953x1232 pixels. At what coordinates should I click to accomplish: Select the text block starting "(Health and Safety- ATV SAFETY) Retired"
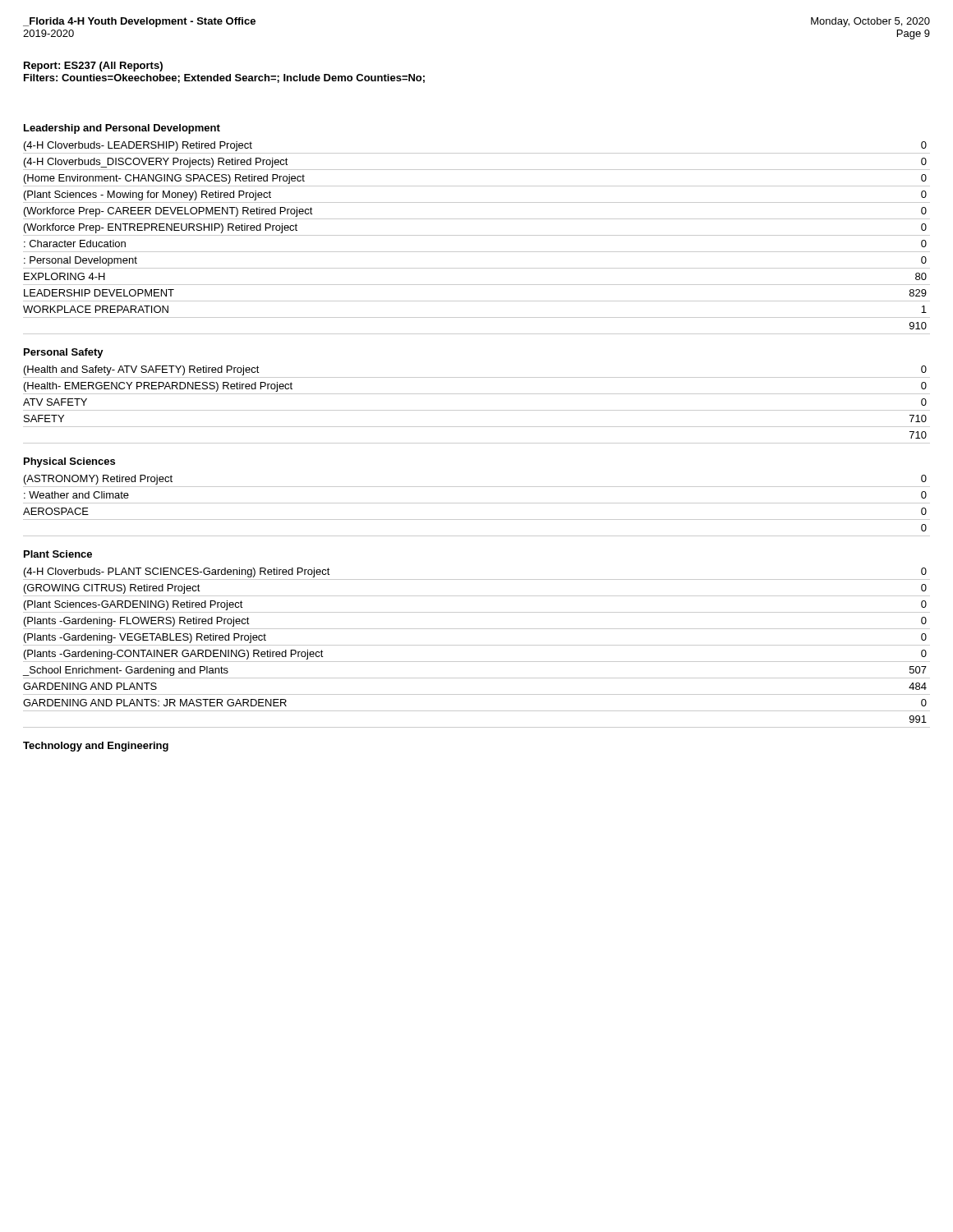[476, 369]
